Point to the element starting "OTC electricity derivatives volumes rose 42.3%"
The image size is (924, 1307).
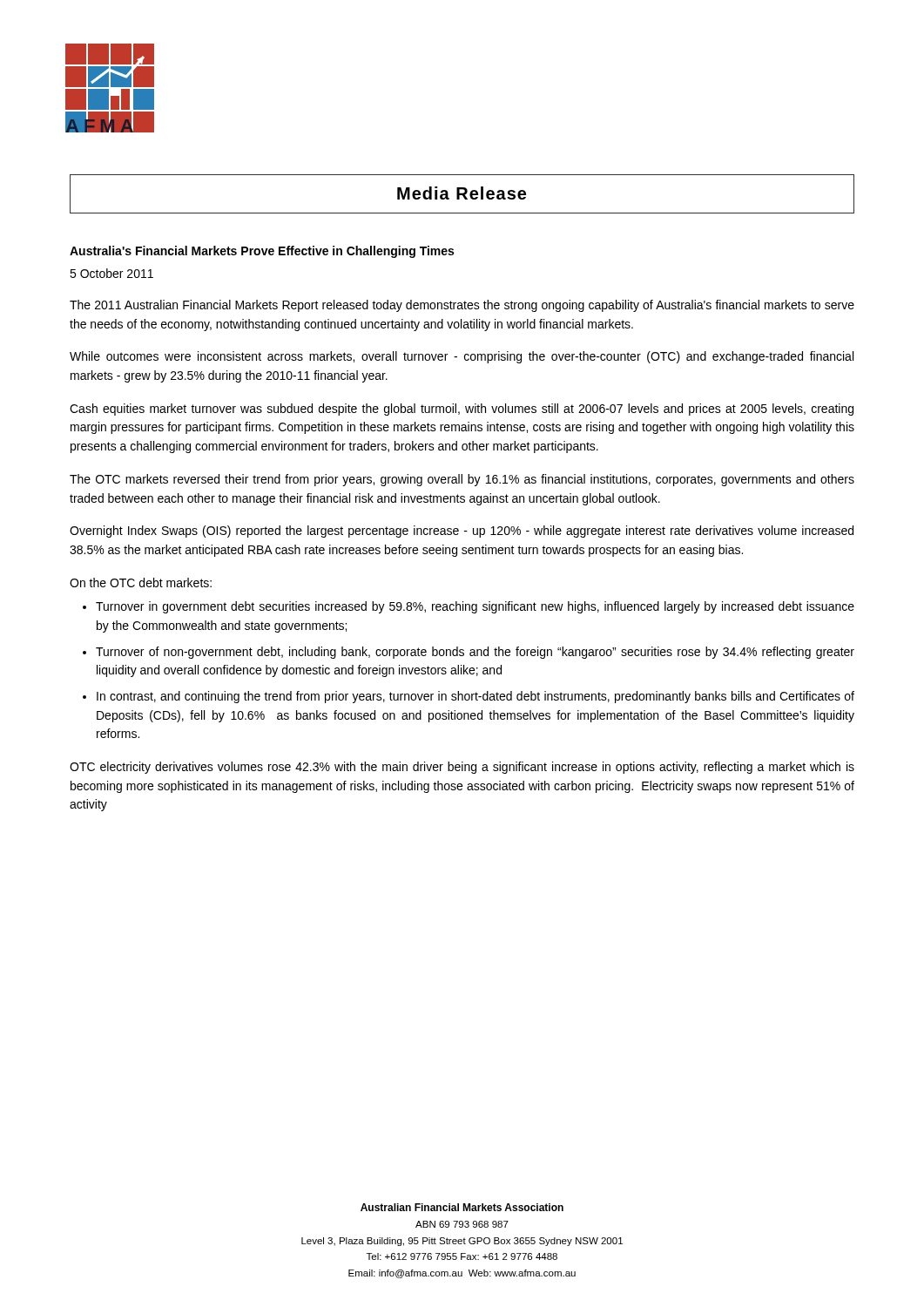[462, 786]
